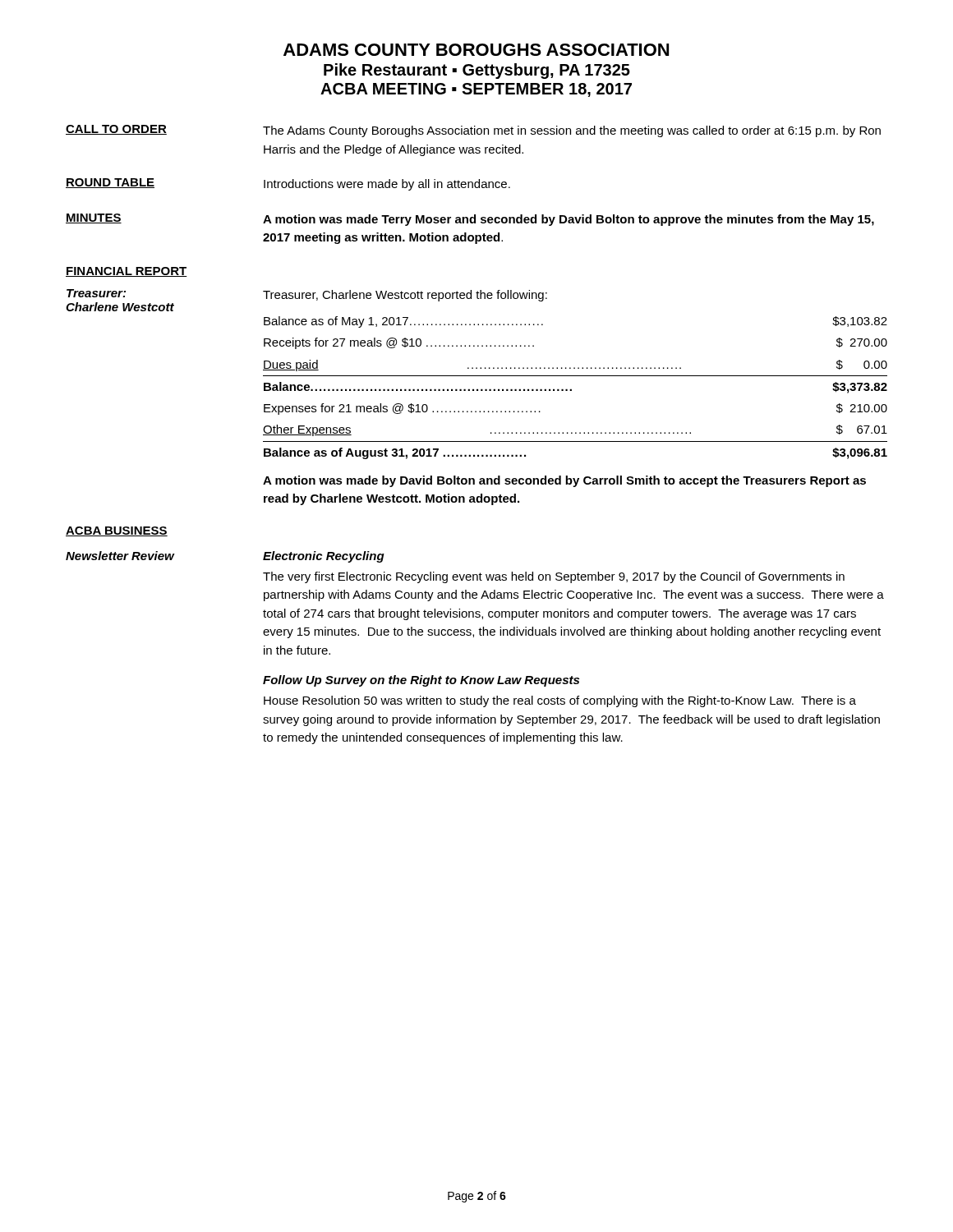The image size is (953, 1232).
Task: Find the text starting "House Resolution 50 was"
Action: point(572,719)
